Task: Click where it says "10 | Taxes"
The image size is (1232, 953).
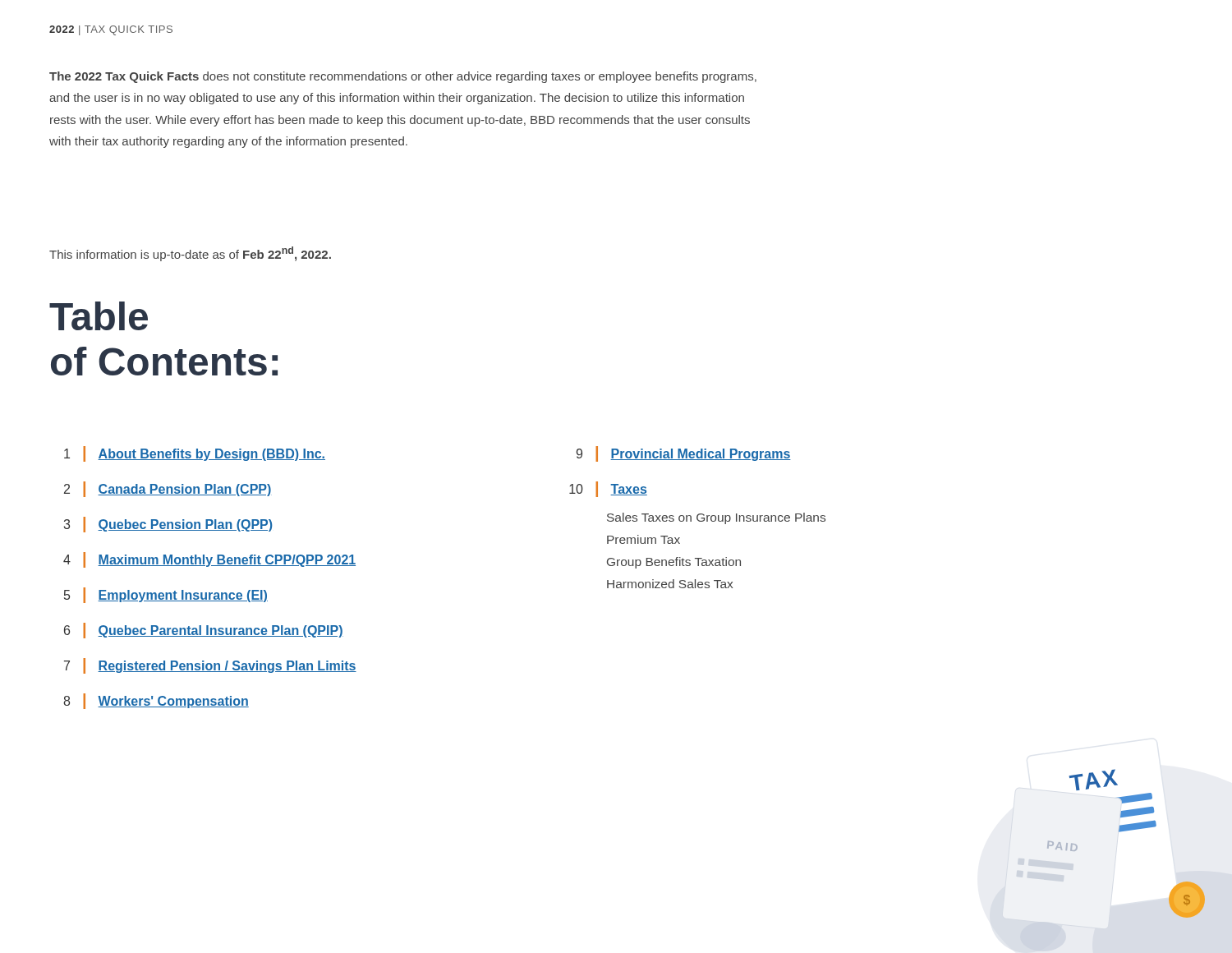Action: (603, 488)
